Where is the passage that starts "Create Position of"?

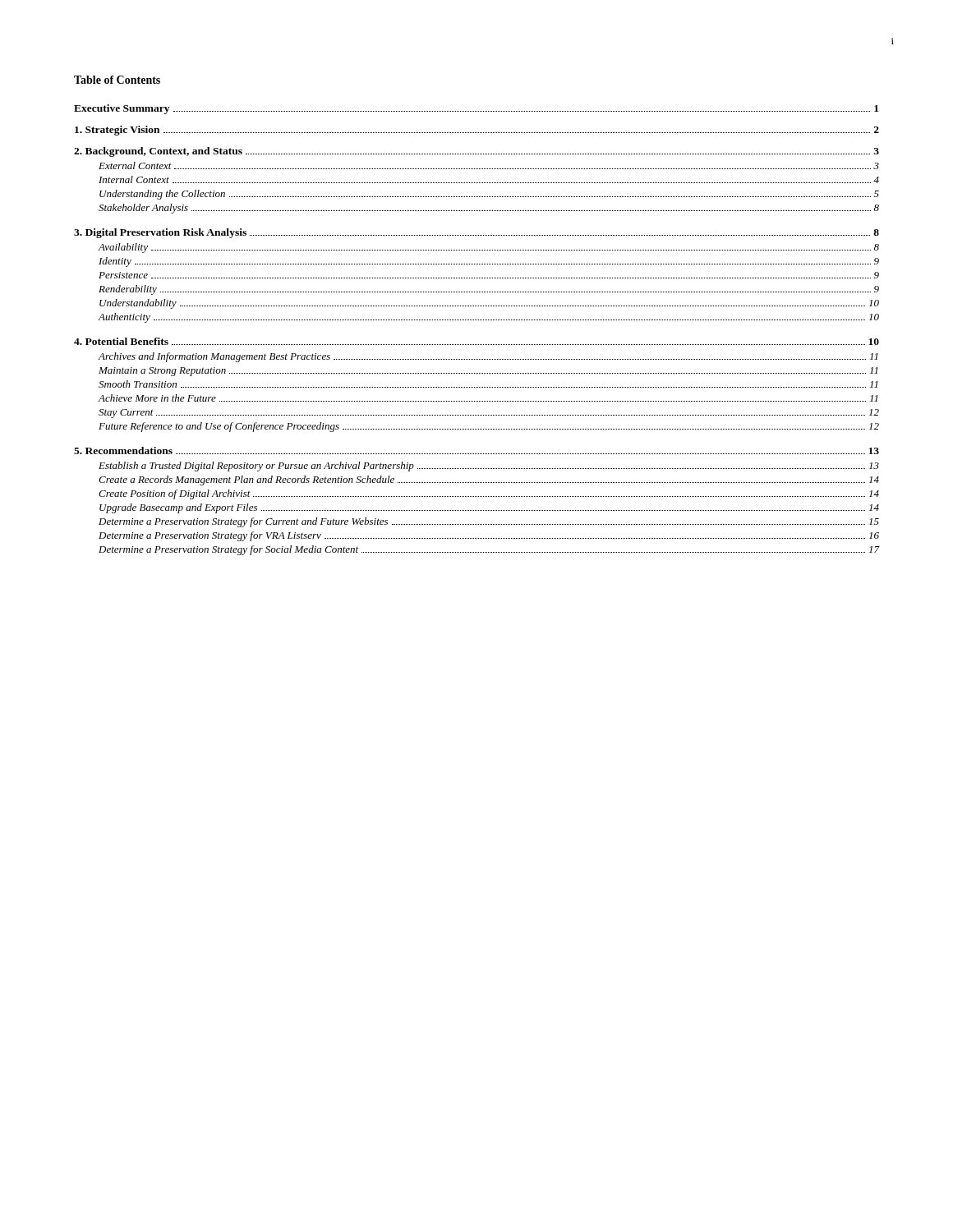(489, 494)
